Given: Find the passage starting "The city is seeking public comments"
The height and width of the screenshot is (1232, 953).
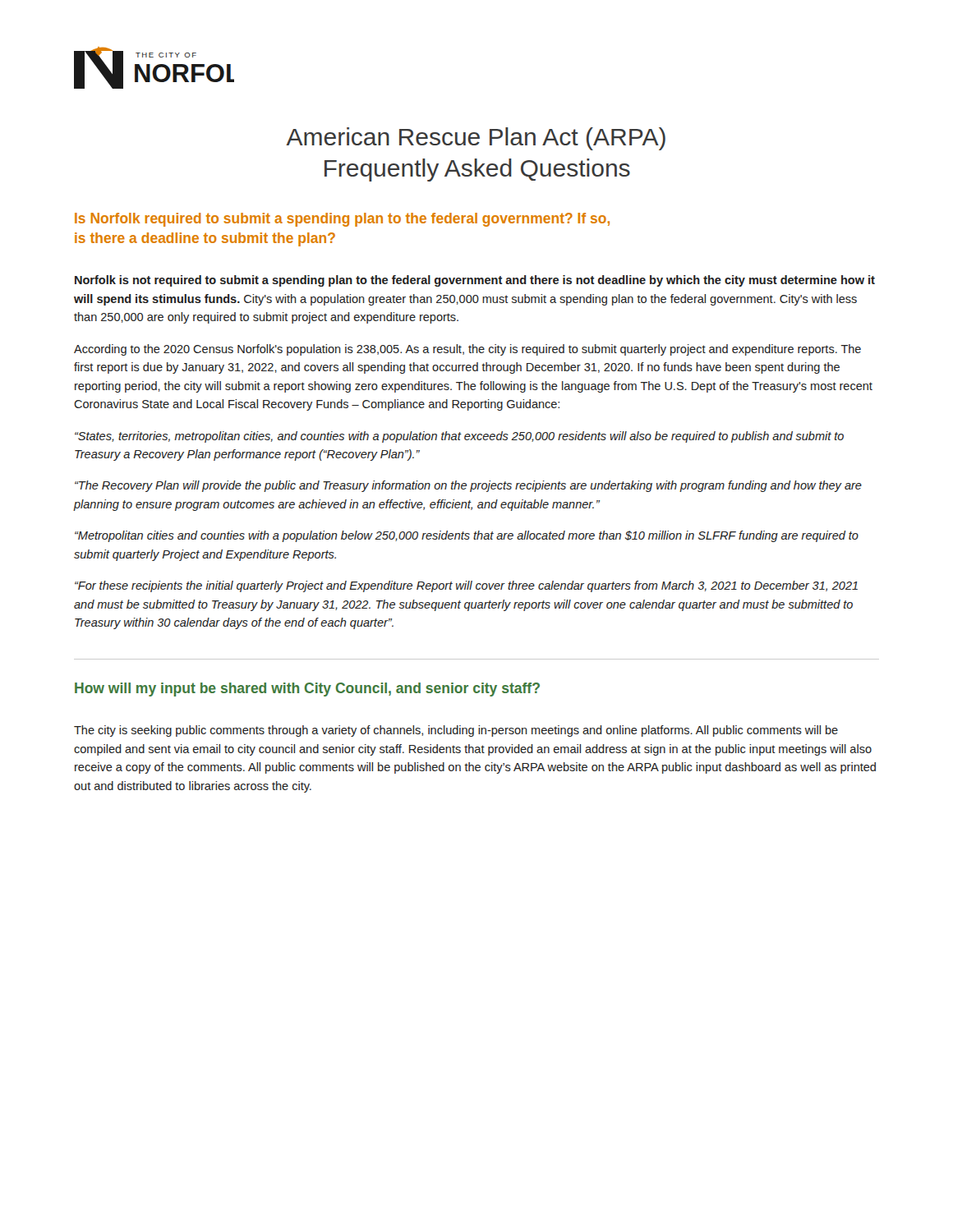Looking at the screenshot, I should [475, 758].
